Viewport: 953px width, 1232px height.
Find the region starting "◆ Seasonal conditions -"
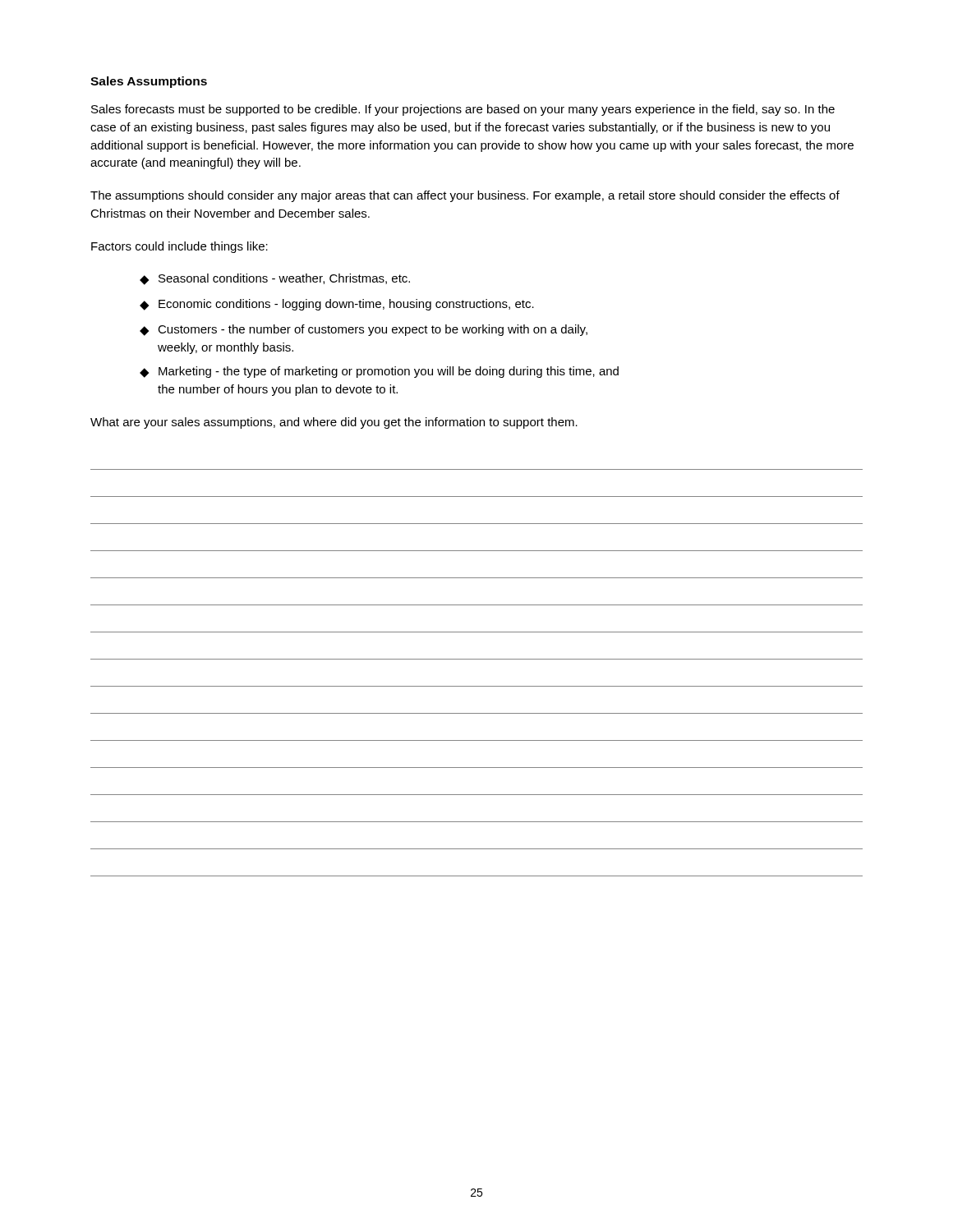[275, 279]
